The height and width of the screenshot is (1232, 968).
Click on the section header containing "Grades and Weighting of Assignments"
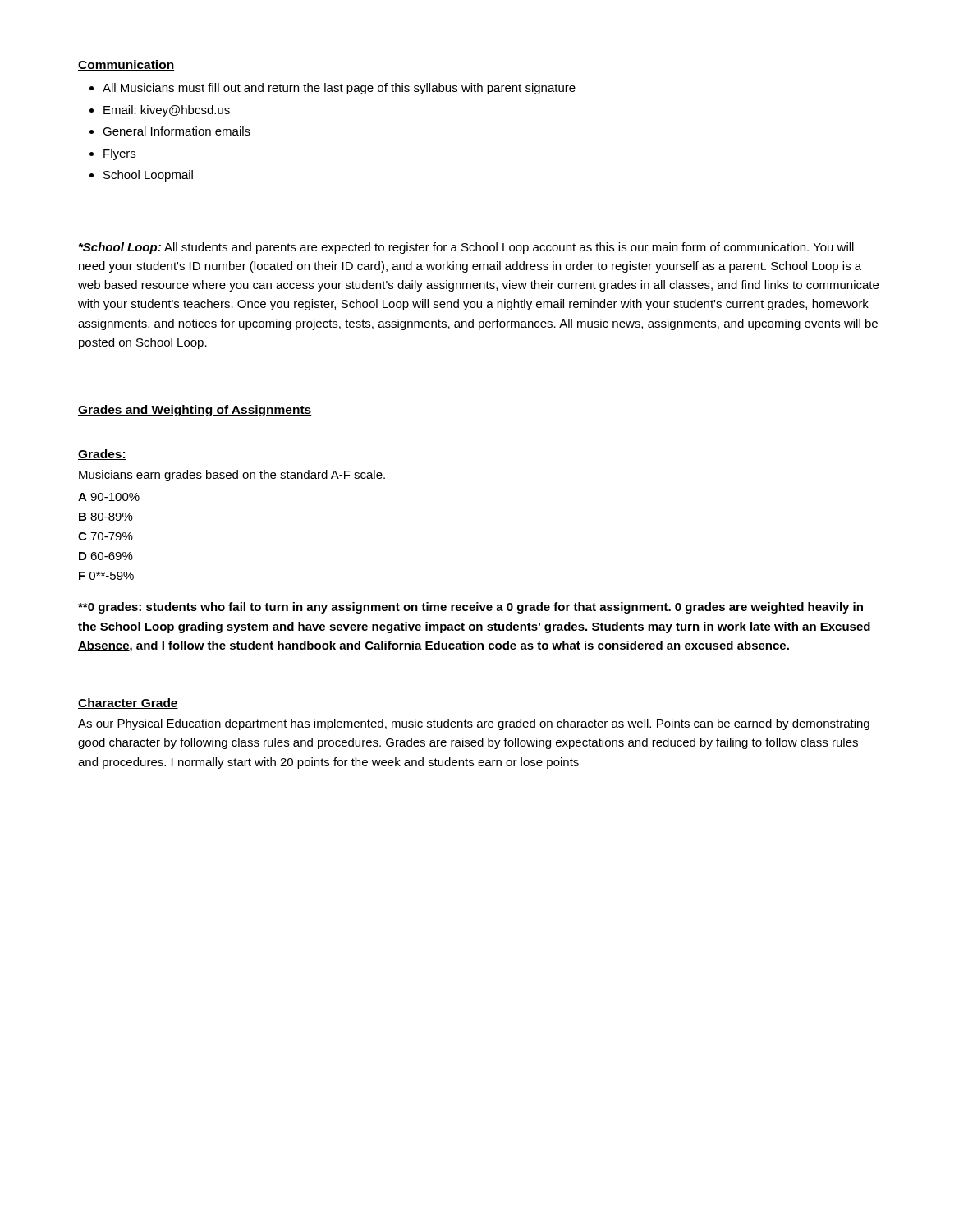click(x=195, y=409)
